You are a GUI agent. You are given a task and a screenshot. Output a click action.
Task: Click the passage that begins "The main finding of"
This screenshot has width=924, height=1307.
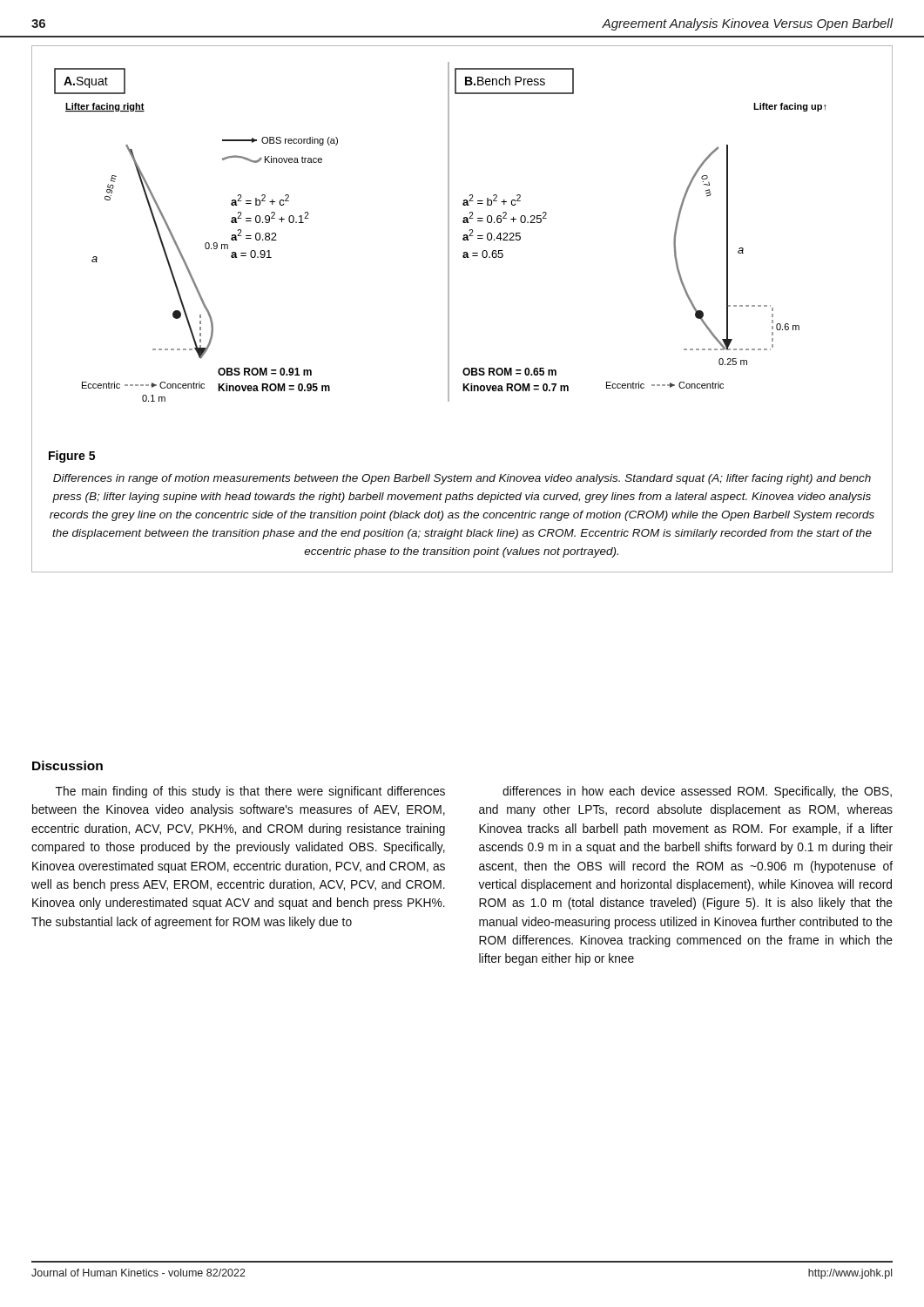point(238,857)
